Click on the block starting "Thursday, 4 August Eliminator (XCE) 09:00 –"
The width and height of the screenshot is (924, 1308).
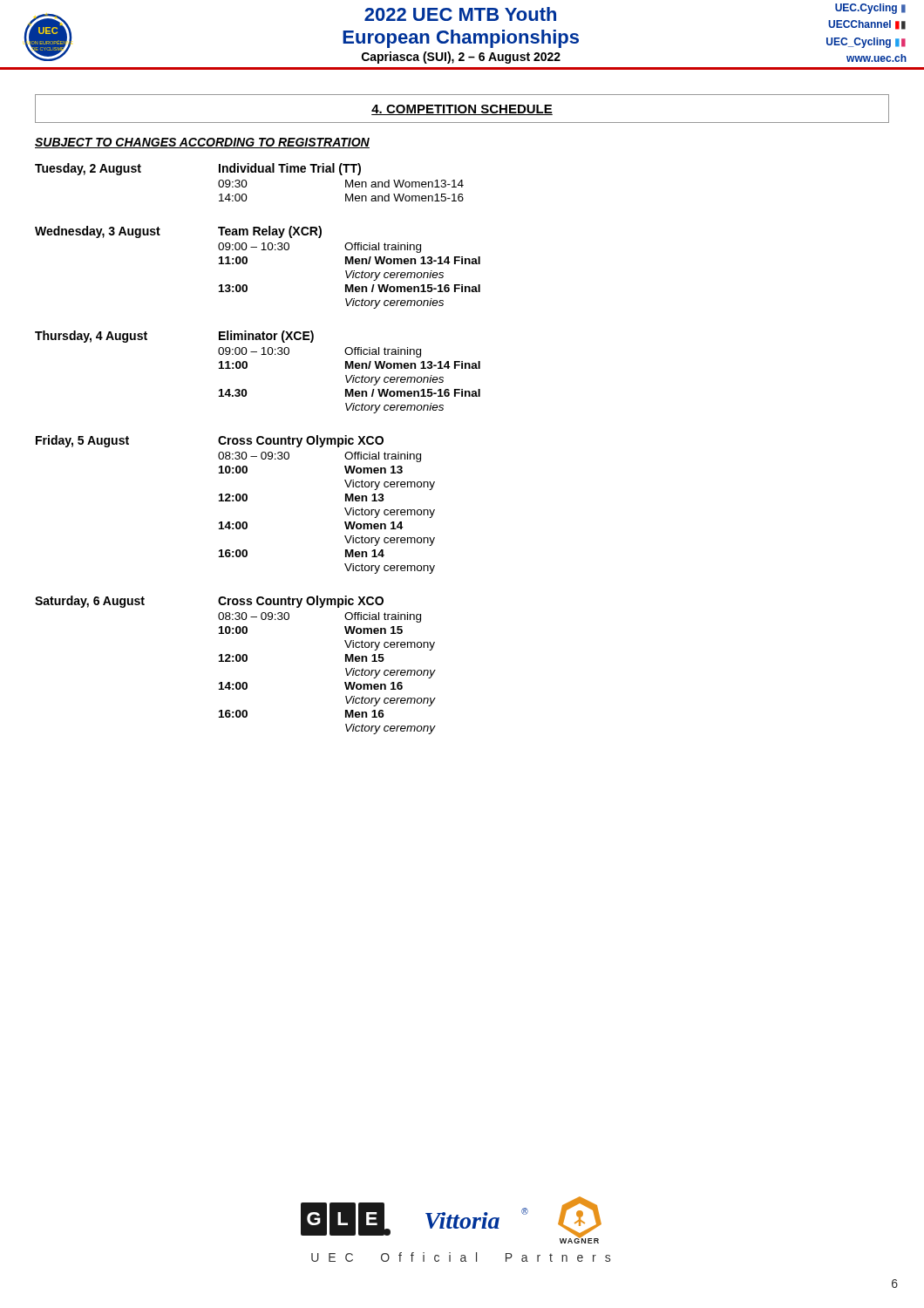click(462, 371)
